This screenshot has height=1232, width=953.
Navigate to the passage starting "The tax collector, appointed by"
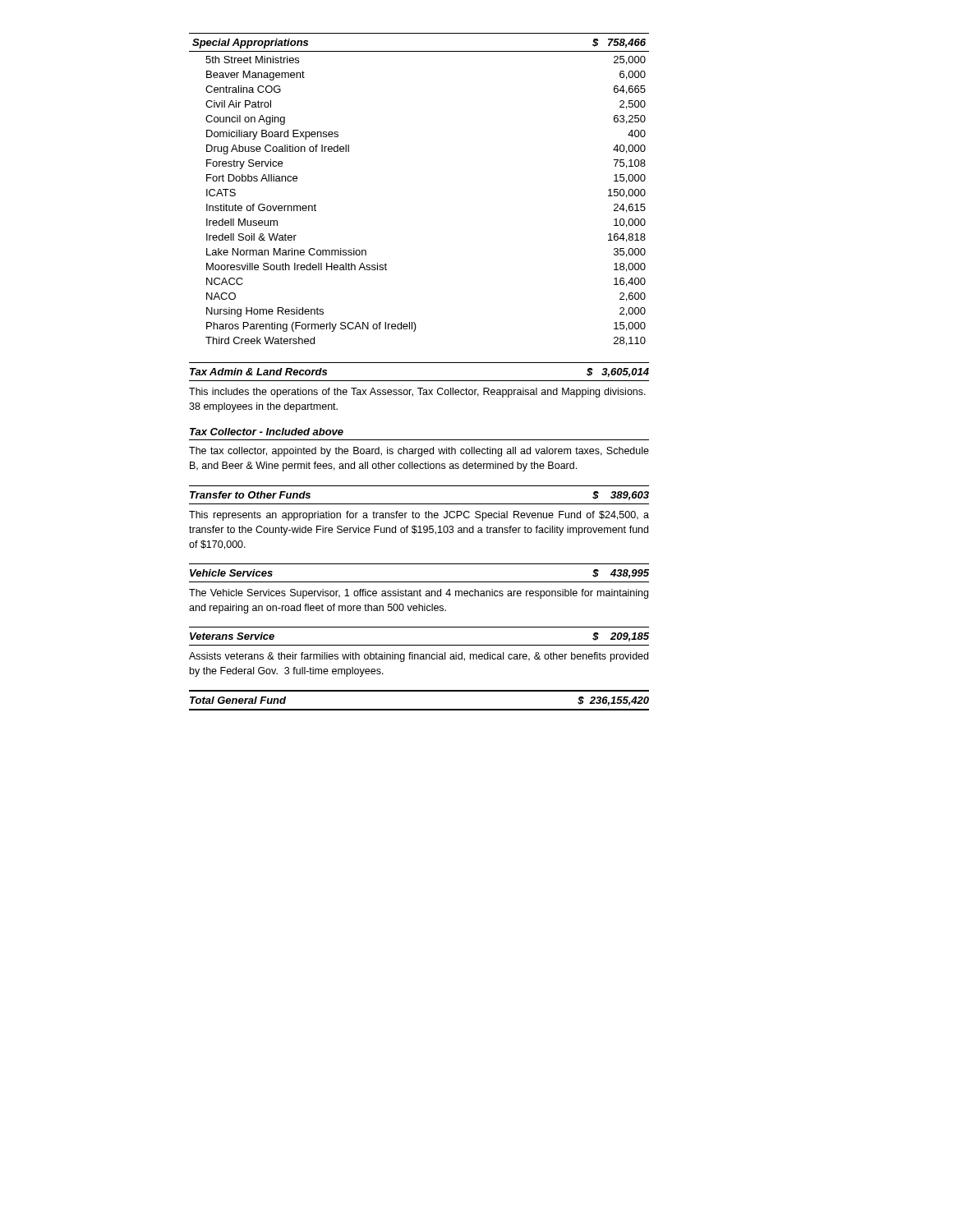point(419,459)
